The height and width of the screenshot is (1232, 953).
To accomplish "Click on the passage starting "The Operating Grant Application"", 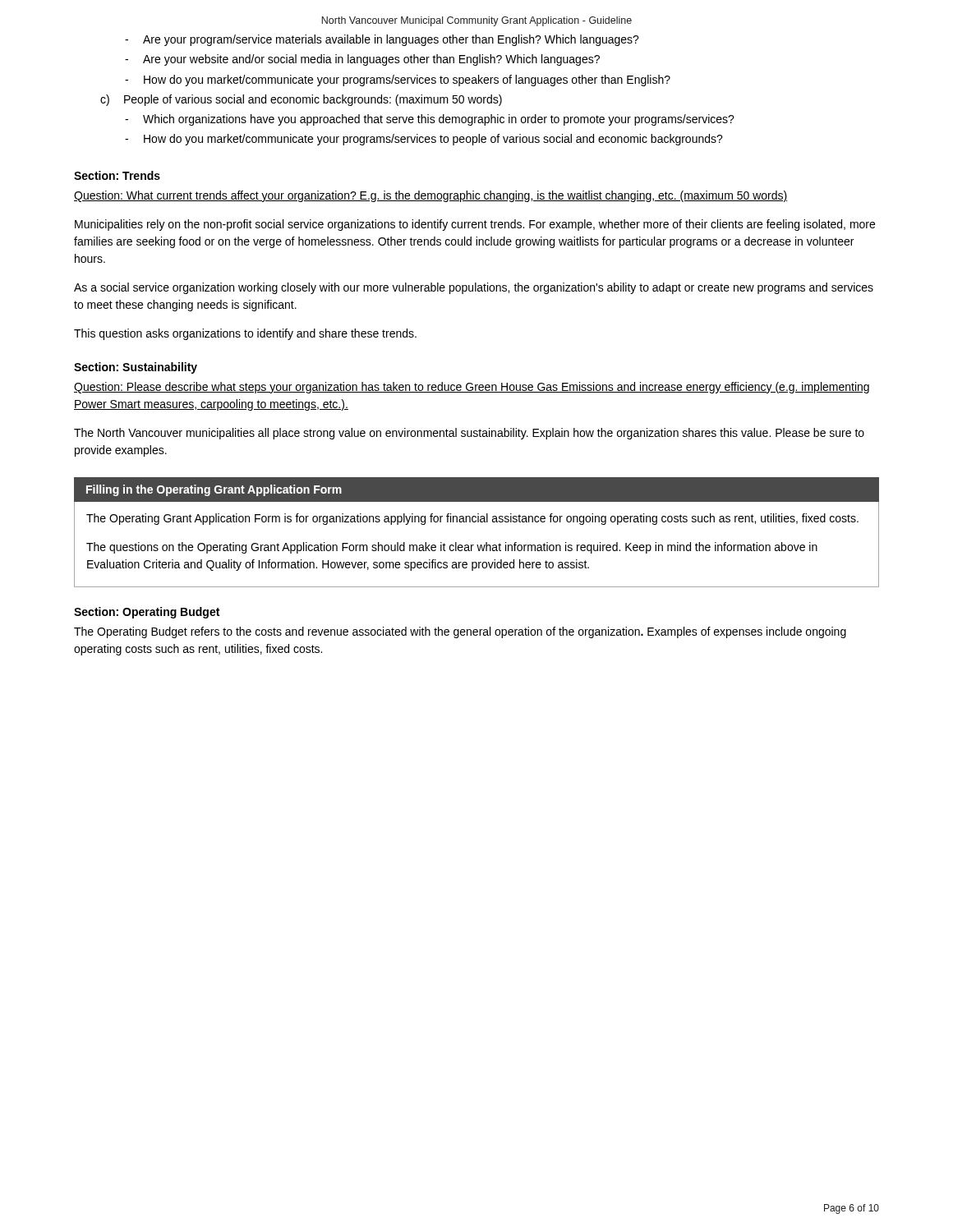I will click(473, 518).
